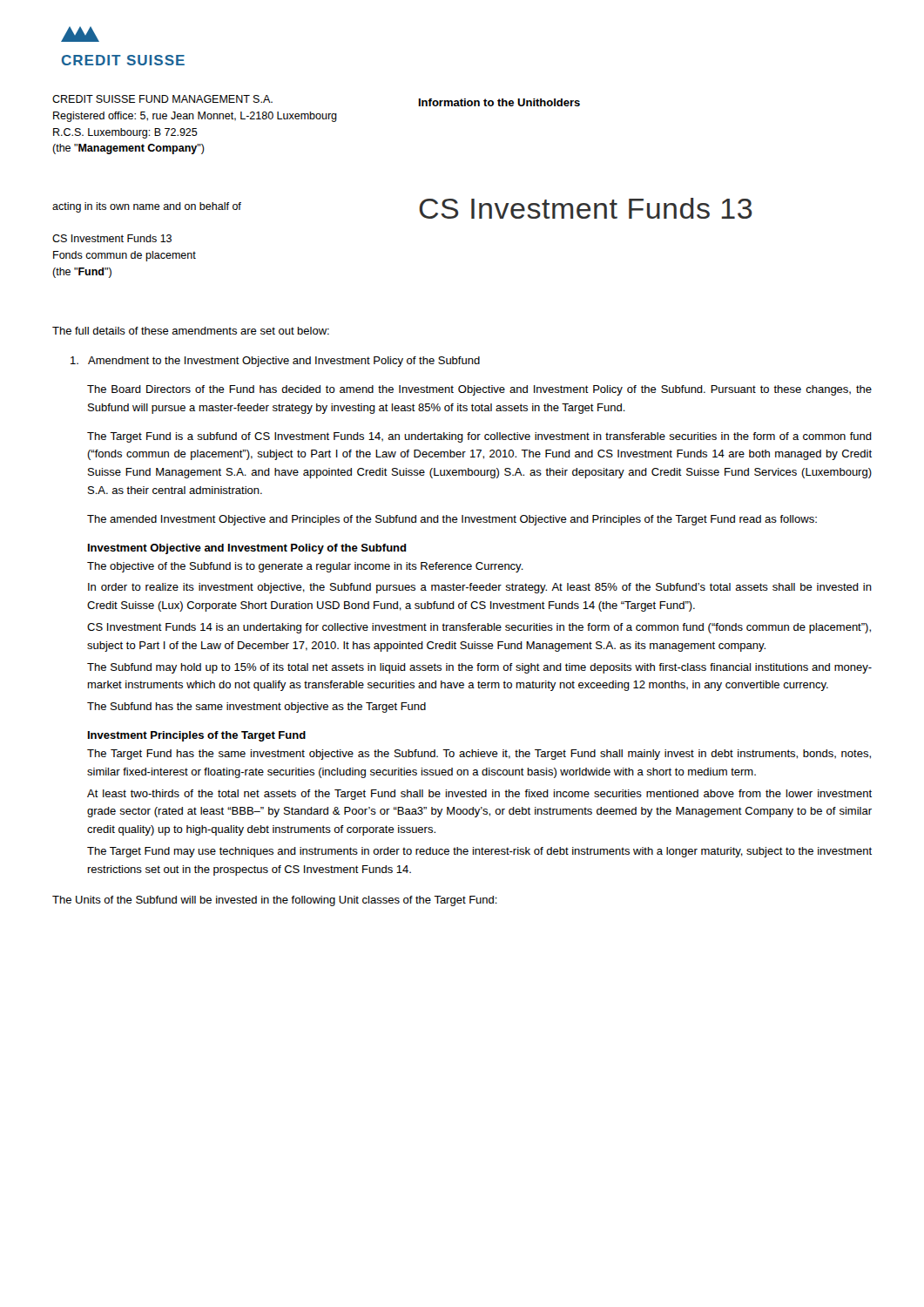924x1307 pixels.
Task: Locate the text block with the text "The full details of these"
Action: point(191,331)
